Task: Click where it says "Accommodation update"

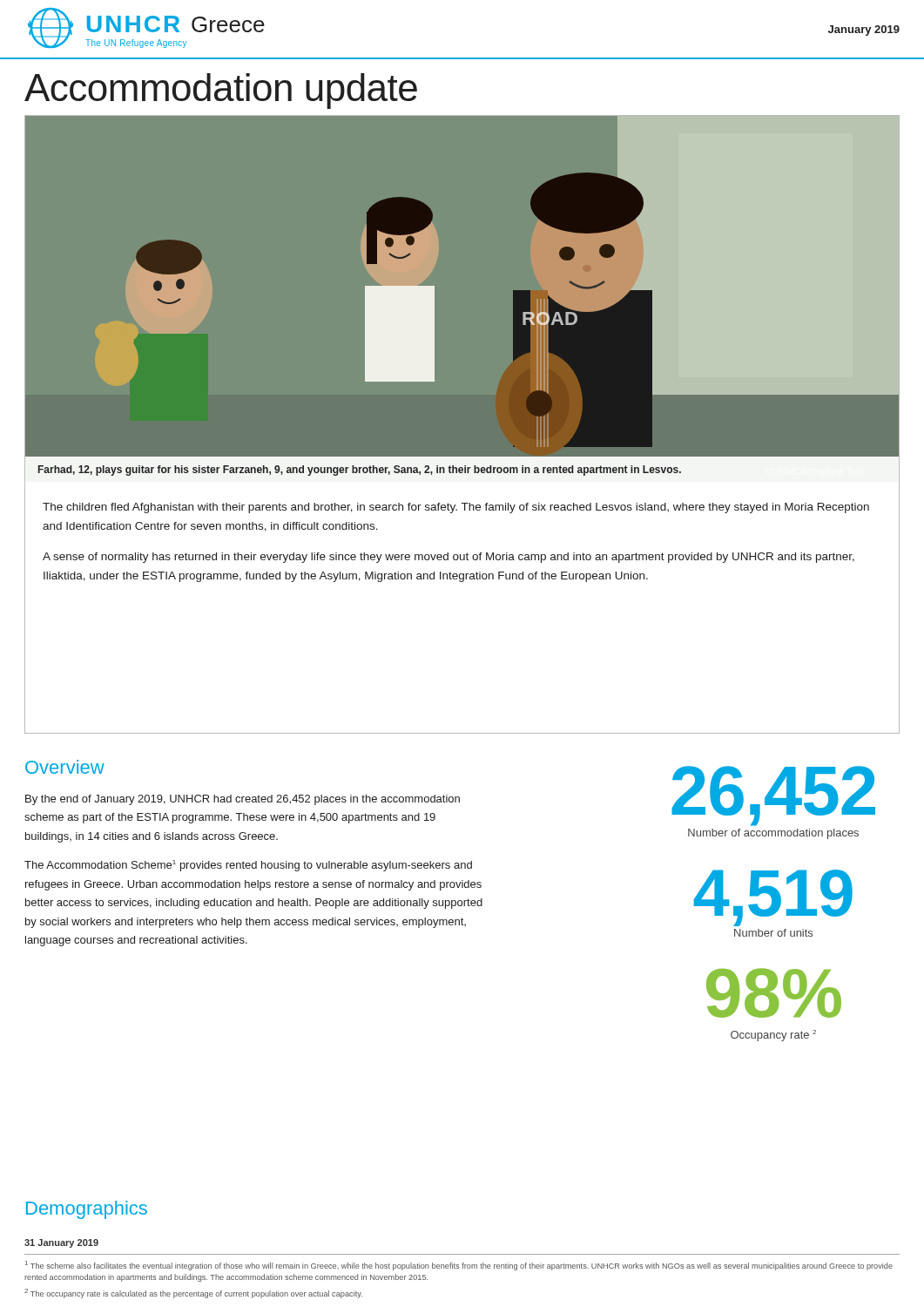Action: coord(221,88)
